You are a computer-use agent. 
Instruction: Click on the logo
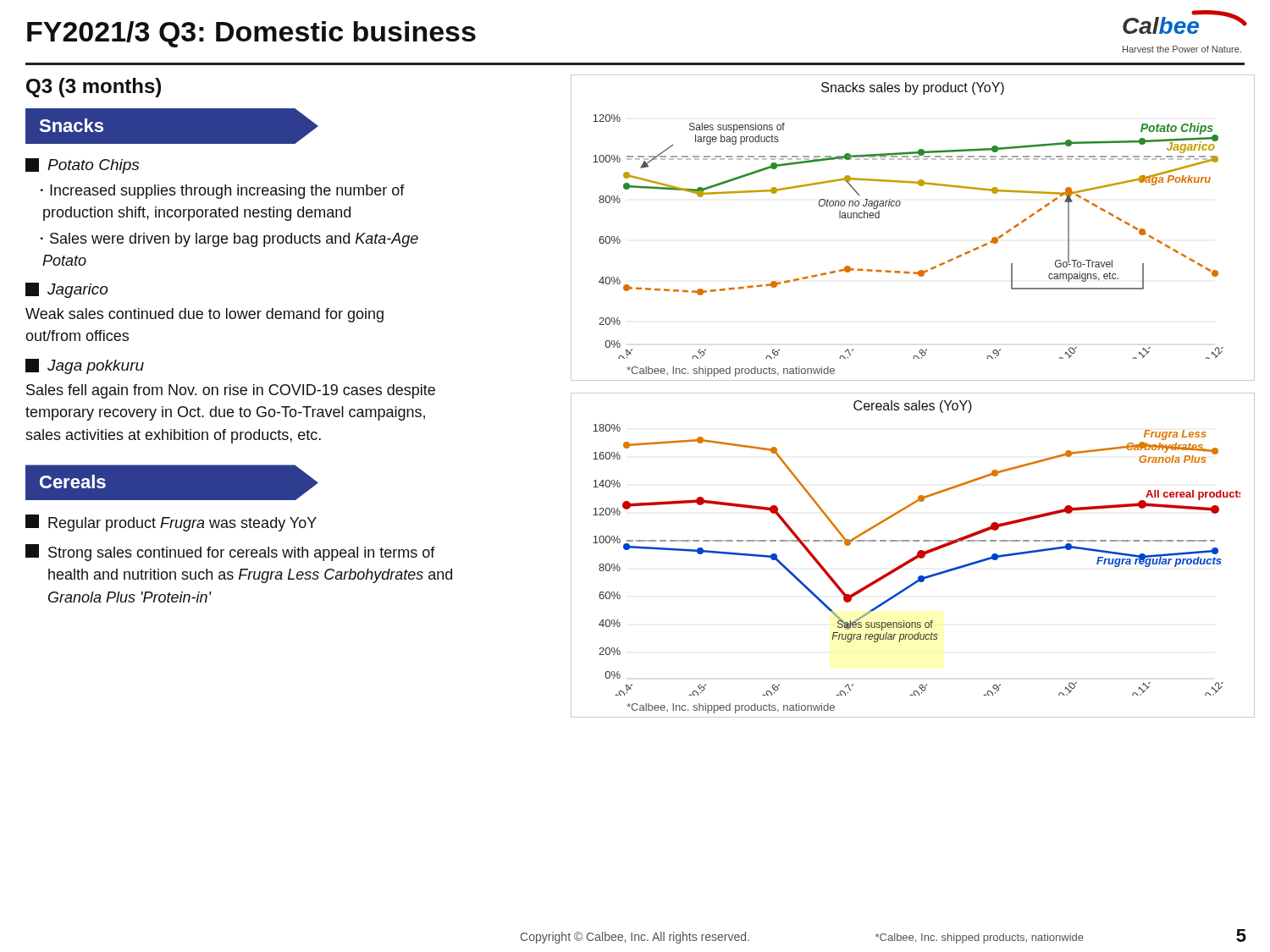click(x=1181, y=36)
